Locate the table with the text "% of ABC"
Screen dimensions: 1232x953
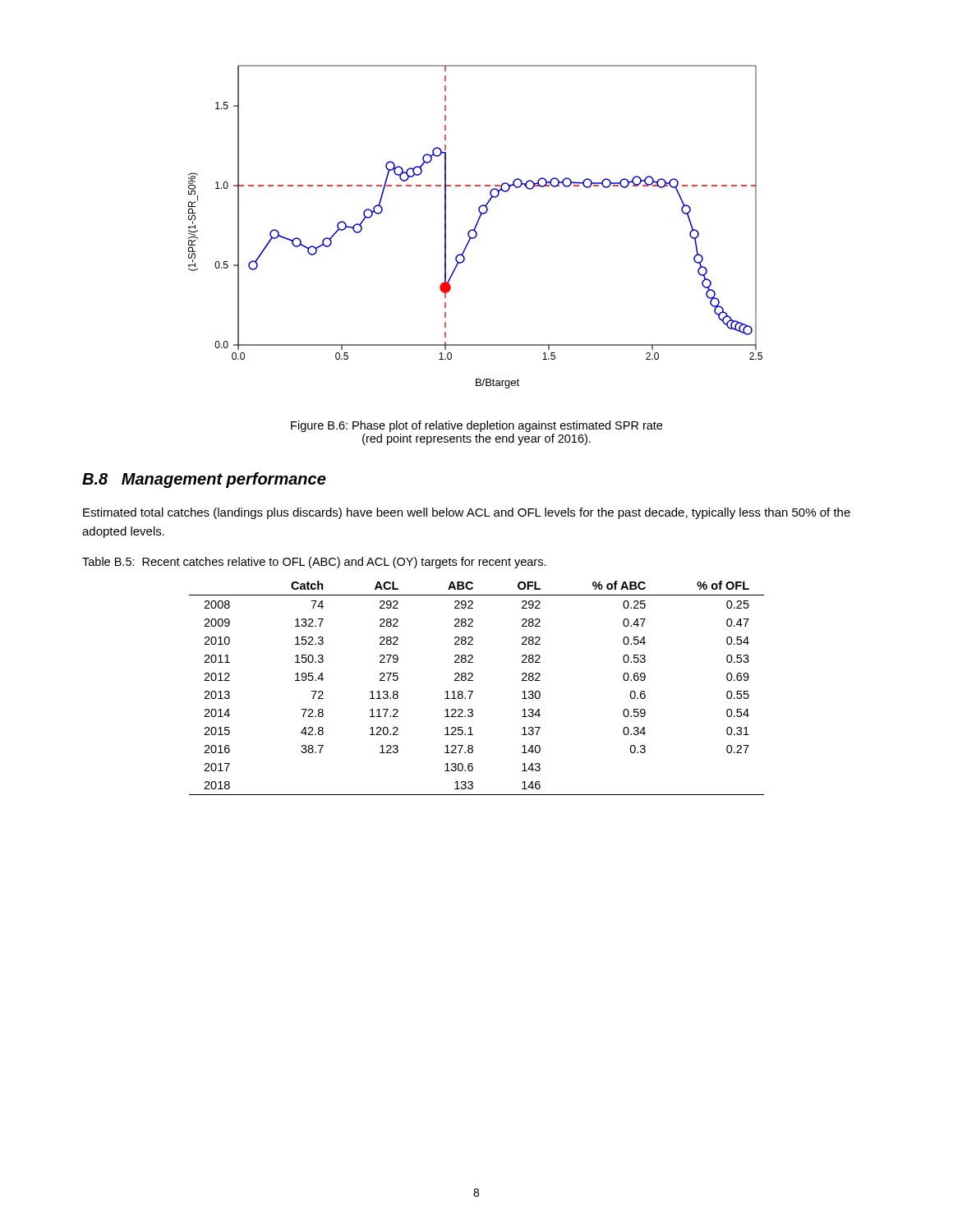[476, 686]
